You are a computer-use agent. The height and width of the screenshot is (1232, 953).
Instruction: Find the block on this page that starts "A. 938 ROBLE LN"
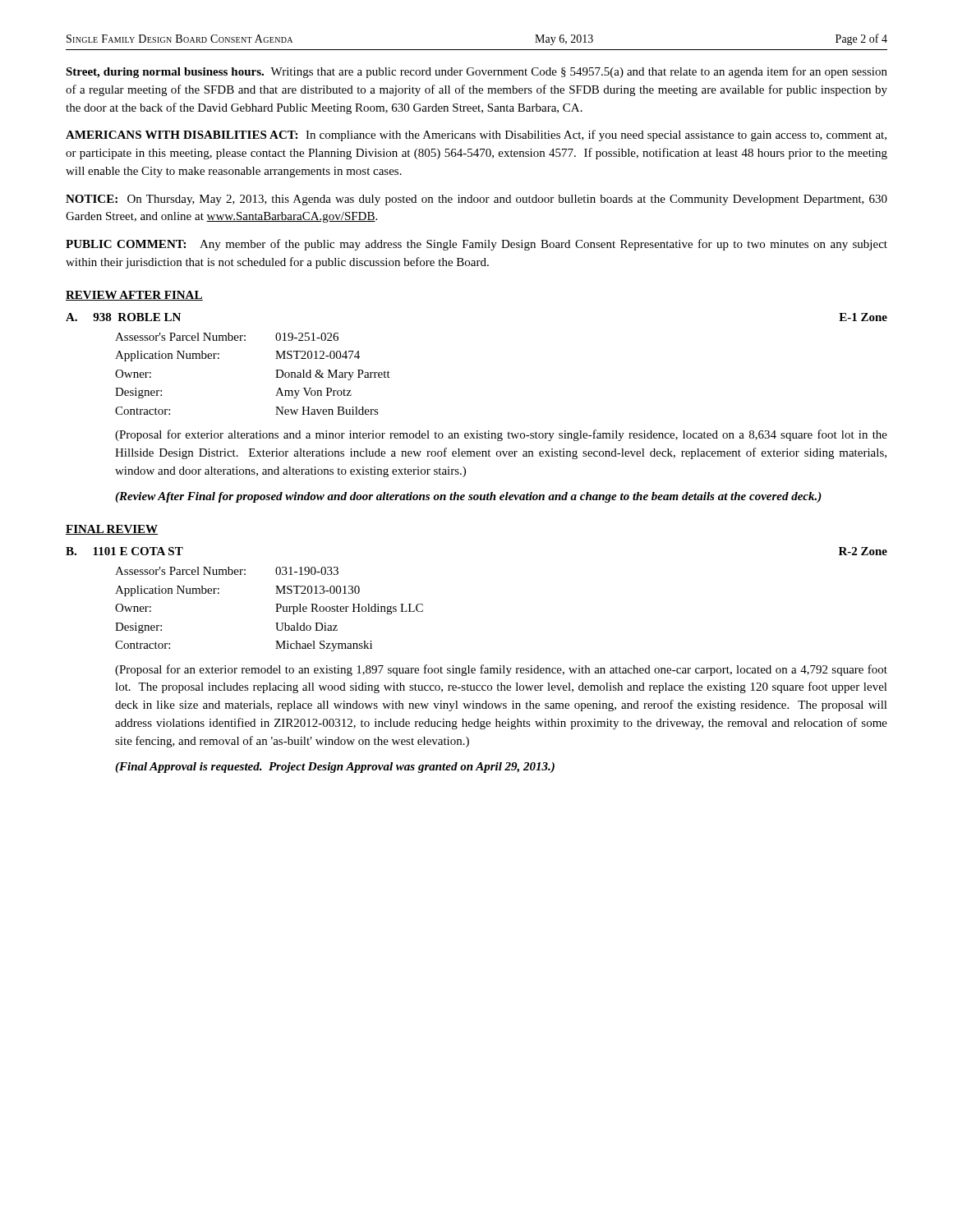(129, 317)
